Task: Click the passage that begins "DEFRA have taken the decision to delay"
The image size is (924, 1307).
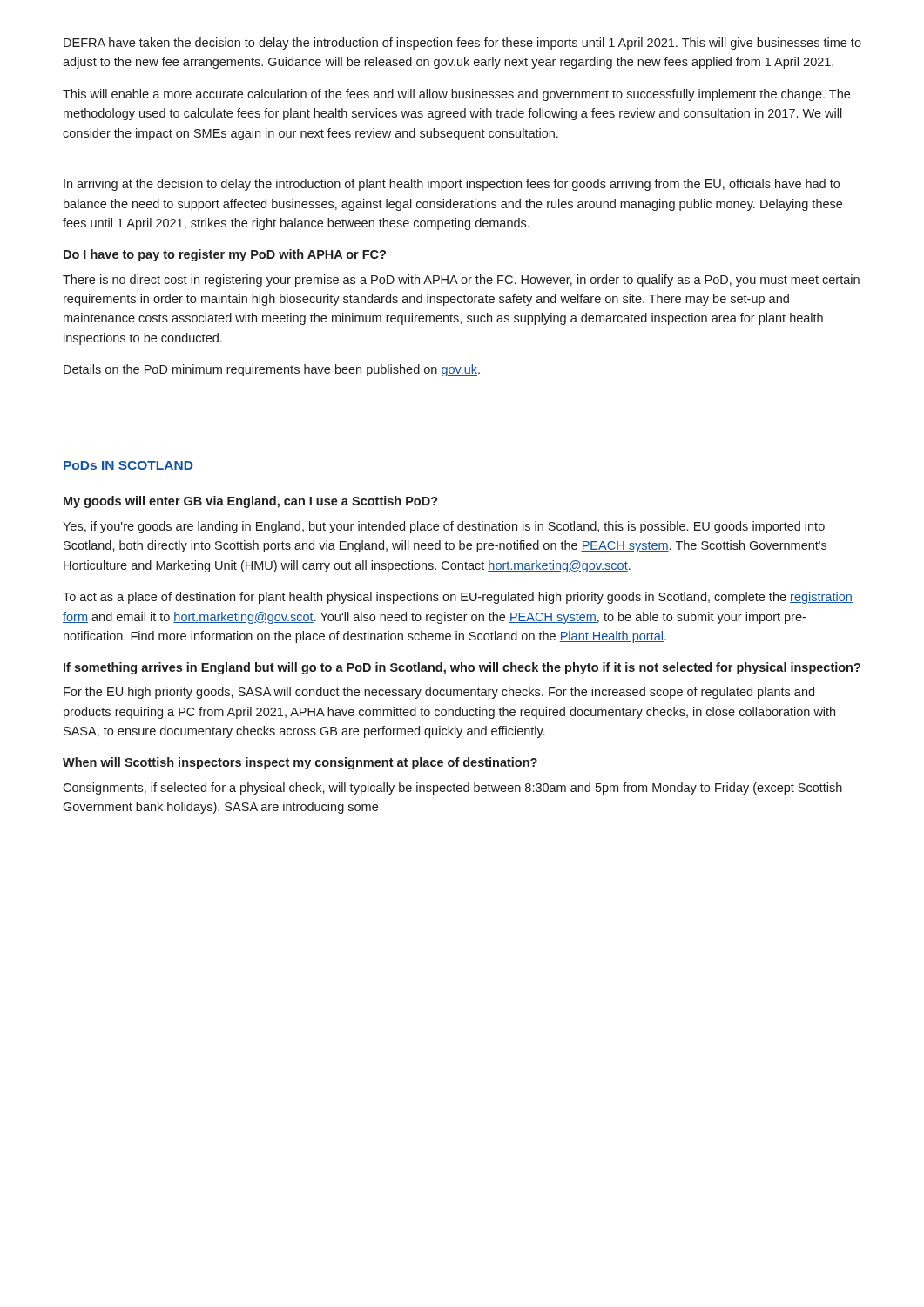Action: [x=462, y=52]
